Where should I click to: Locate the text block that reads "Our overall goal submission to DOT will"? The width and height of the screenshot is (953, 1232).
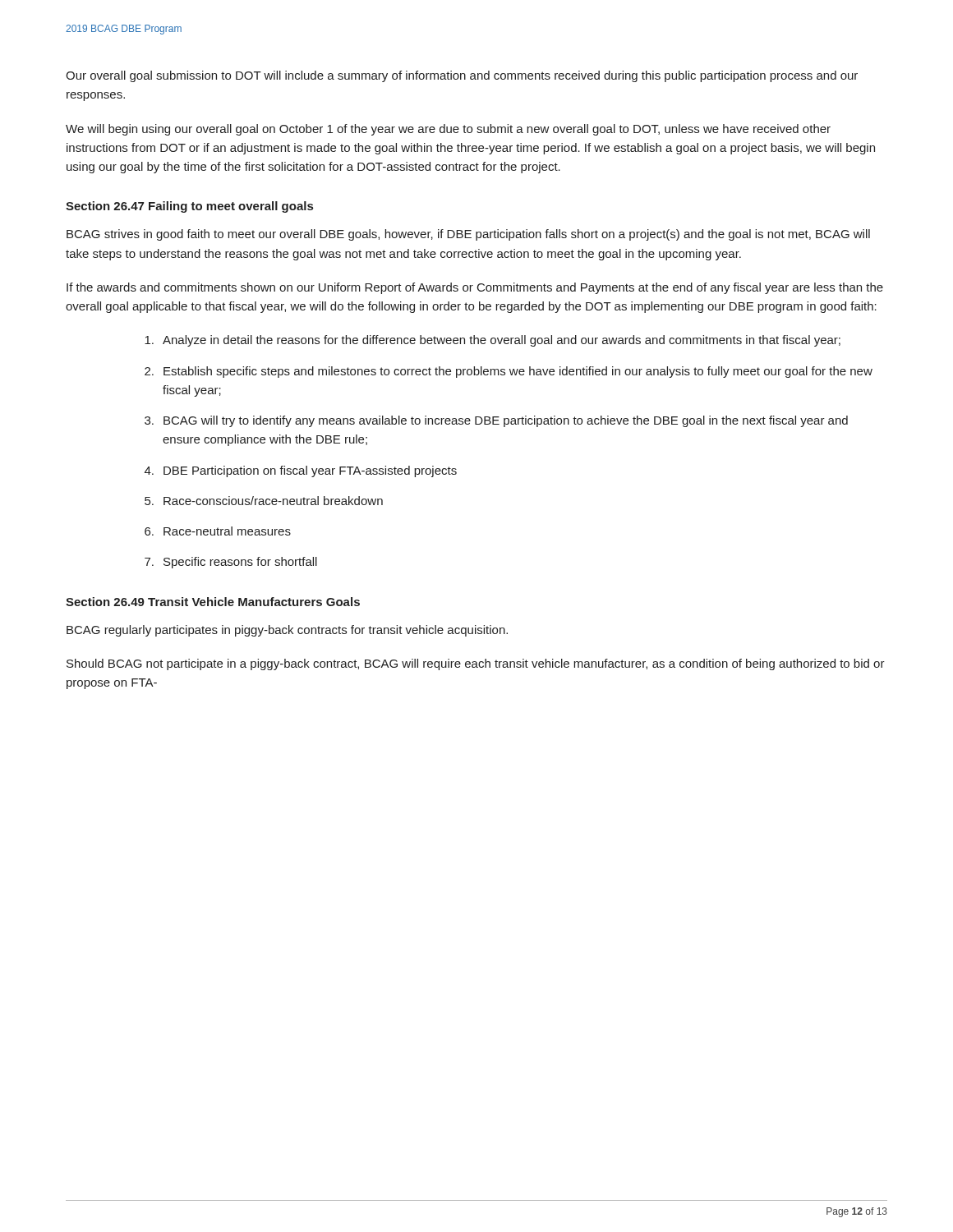(x=462, y=85)
